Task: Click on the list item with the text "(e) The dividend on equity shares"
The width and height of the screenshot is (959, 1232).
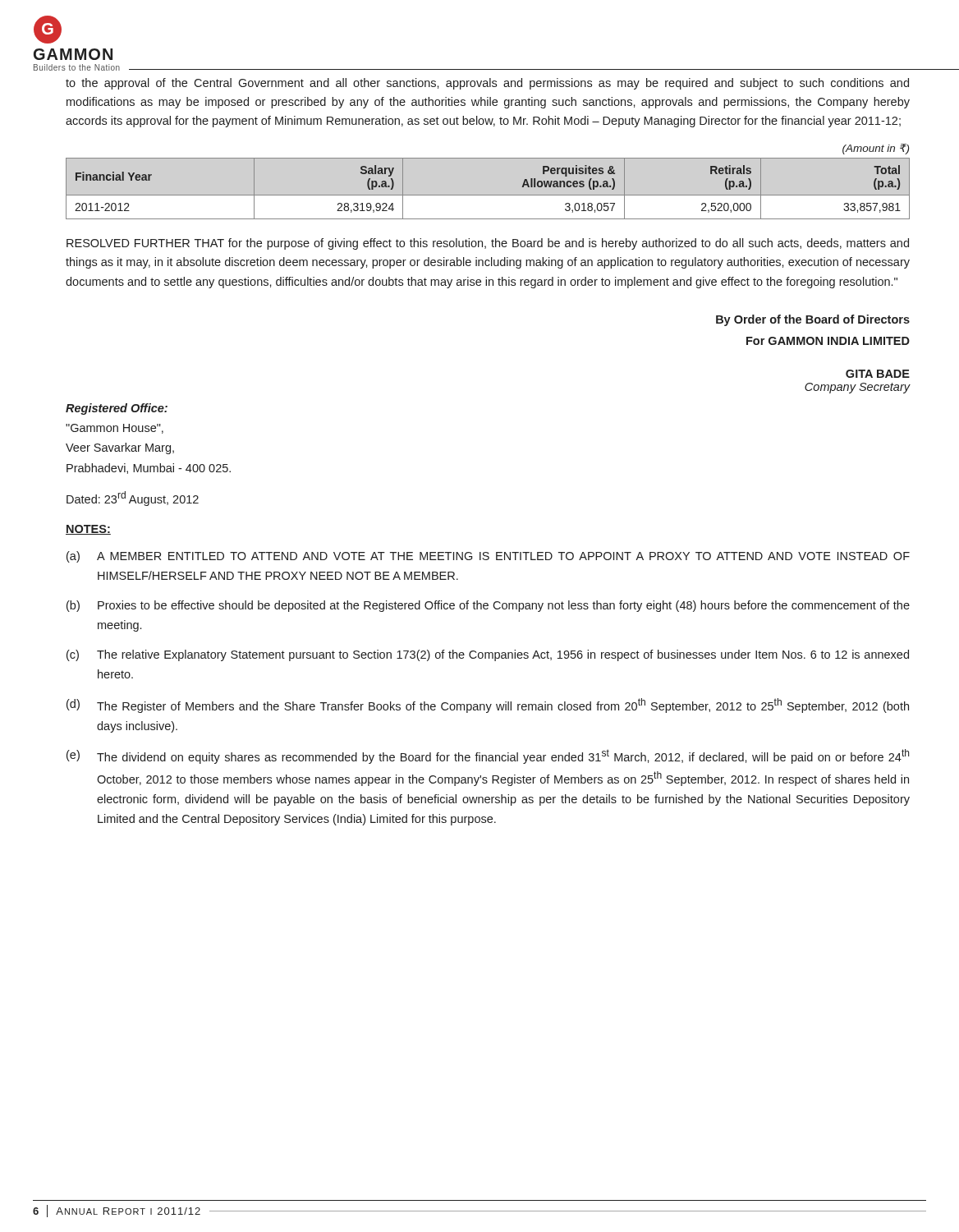Action: coord(488,788)
